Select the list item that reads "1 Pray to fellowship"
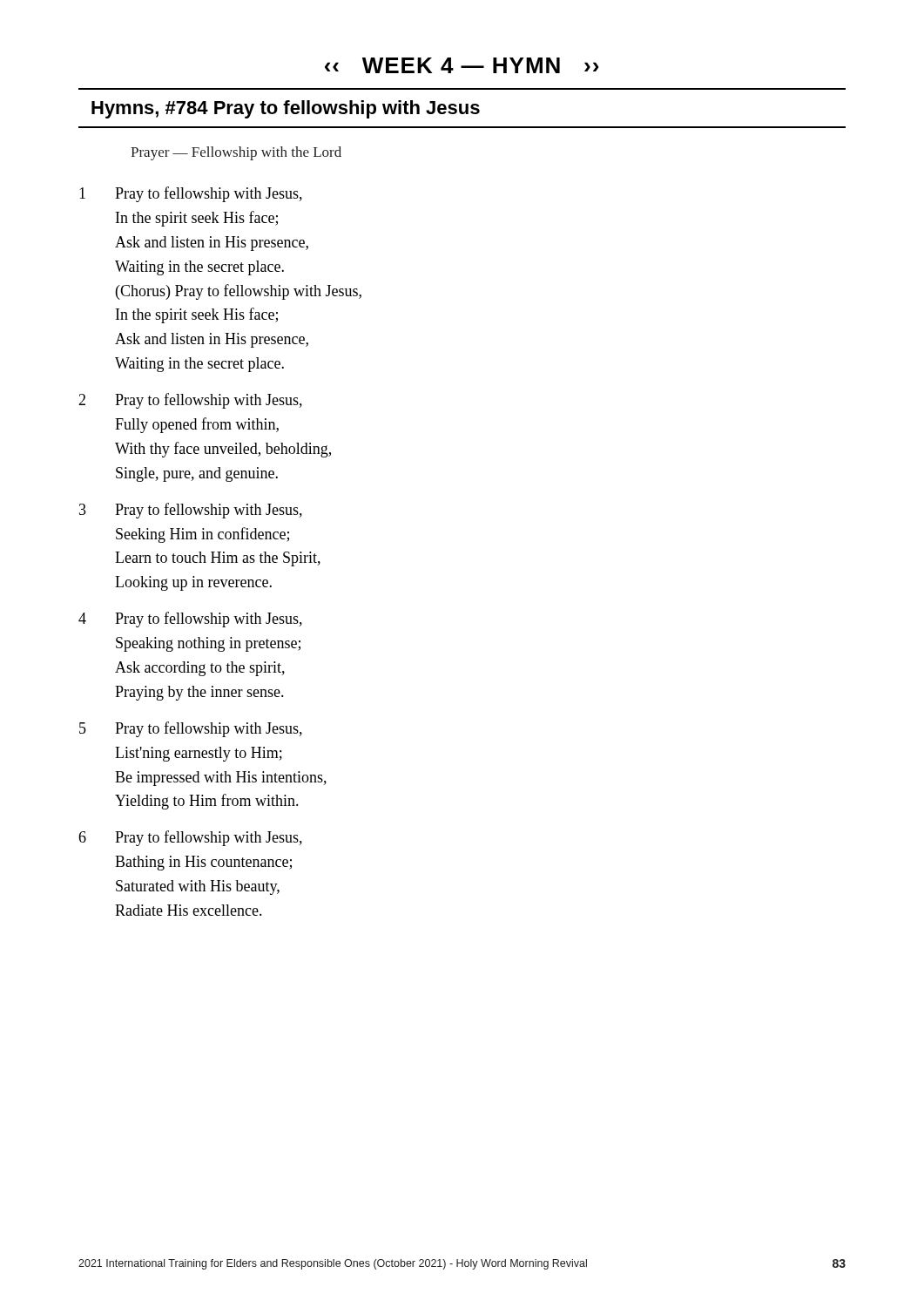This screenshot has height=1307, width=924. pos(191,194)
